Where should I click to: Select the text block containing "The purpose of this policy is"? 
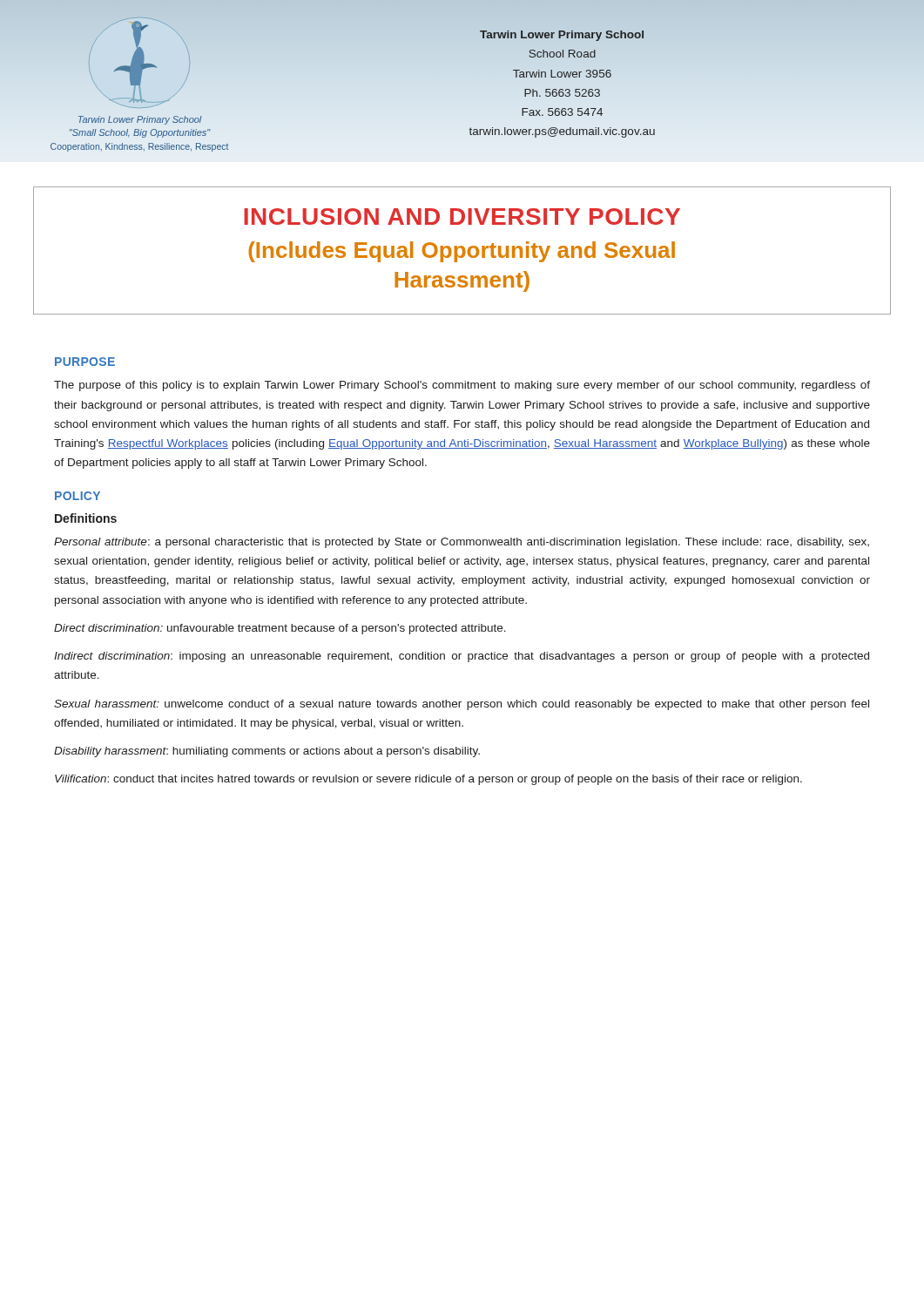462,424
